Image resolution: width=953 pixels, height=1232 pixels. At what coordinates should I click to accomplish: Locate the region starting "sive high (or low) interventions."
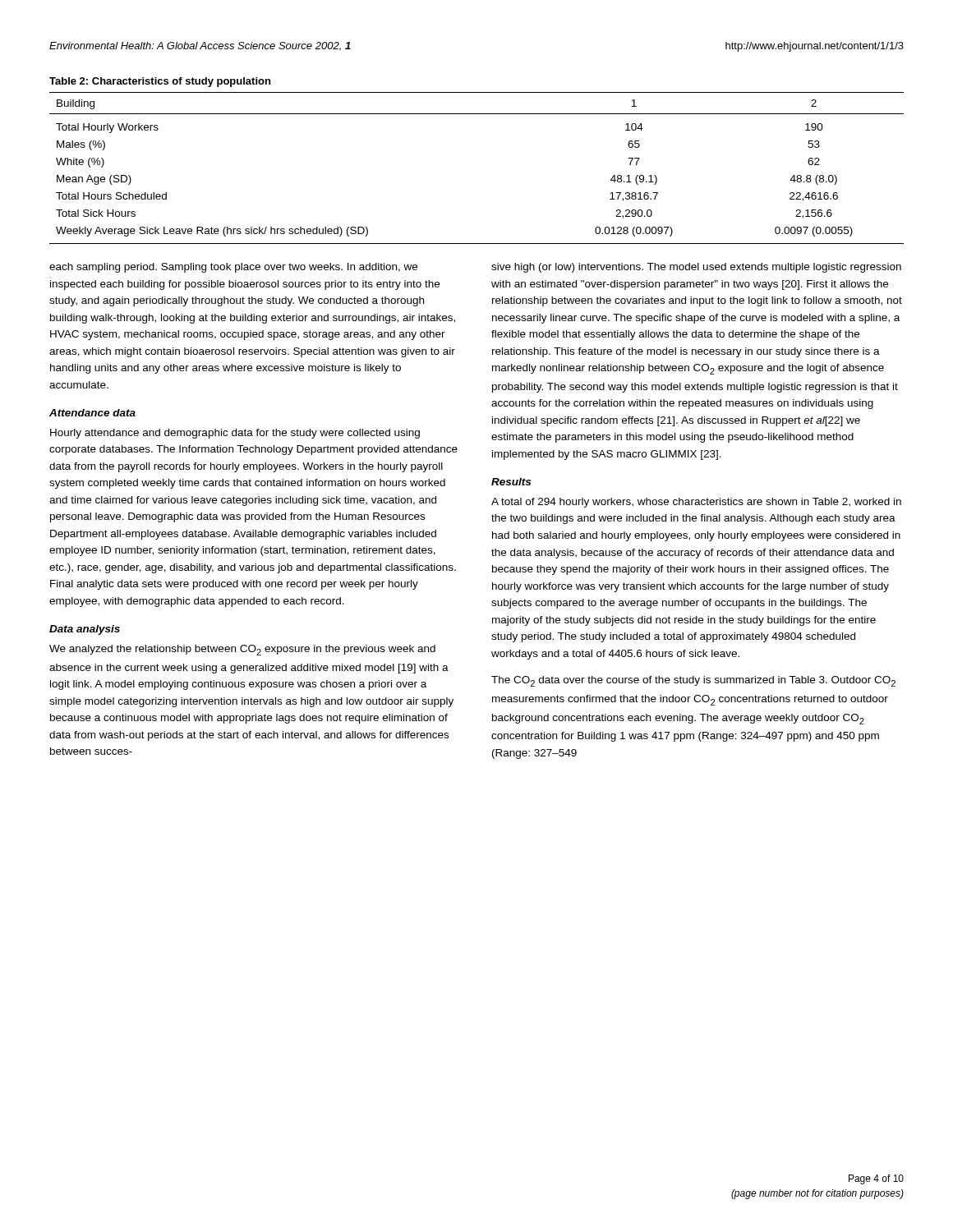[x=697, y=360]
